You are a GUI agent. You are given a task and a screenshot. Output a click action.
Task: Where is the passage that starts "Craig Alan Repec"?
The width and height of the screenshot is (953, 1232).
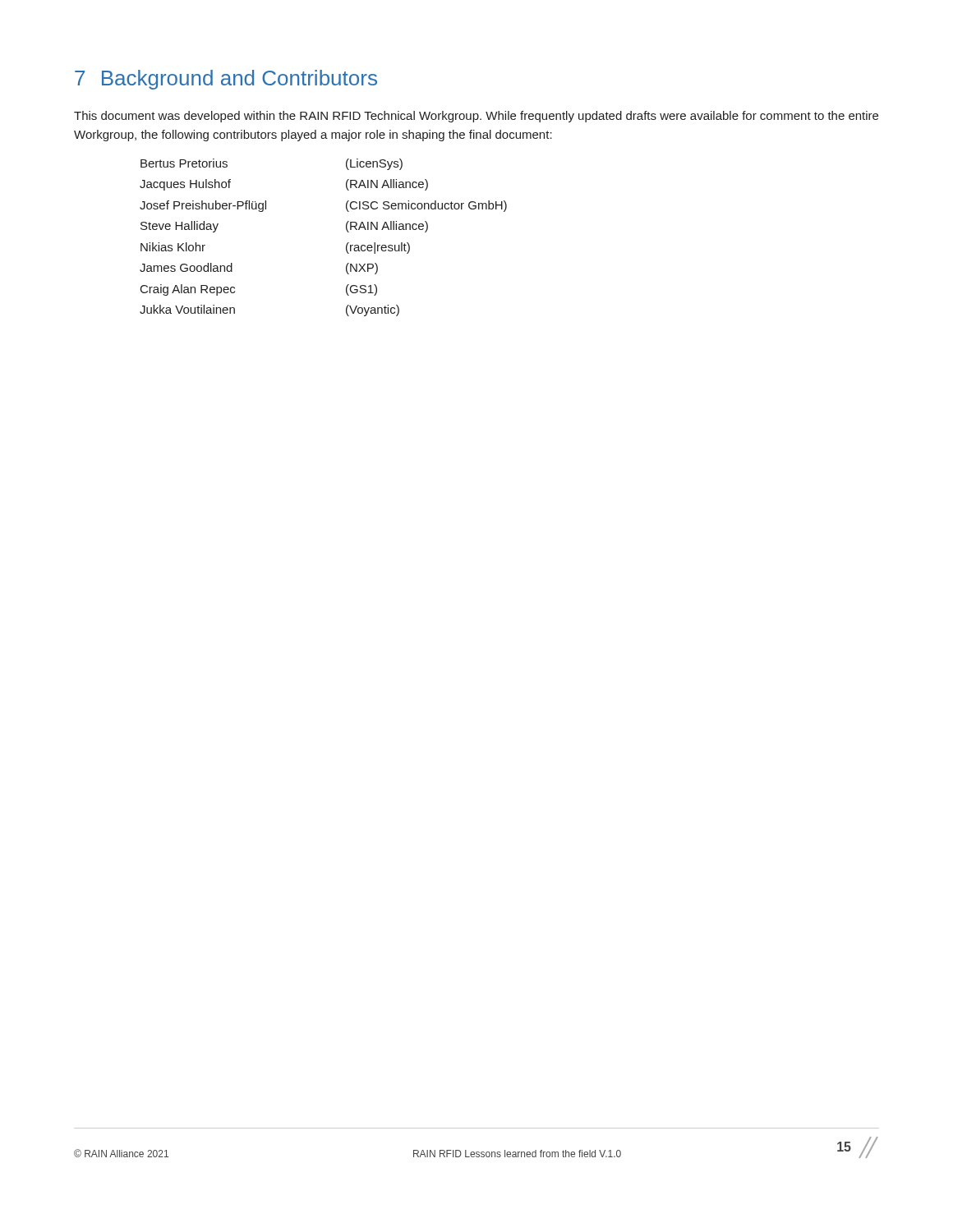click(189, 290)
